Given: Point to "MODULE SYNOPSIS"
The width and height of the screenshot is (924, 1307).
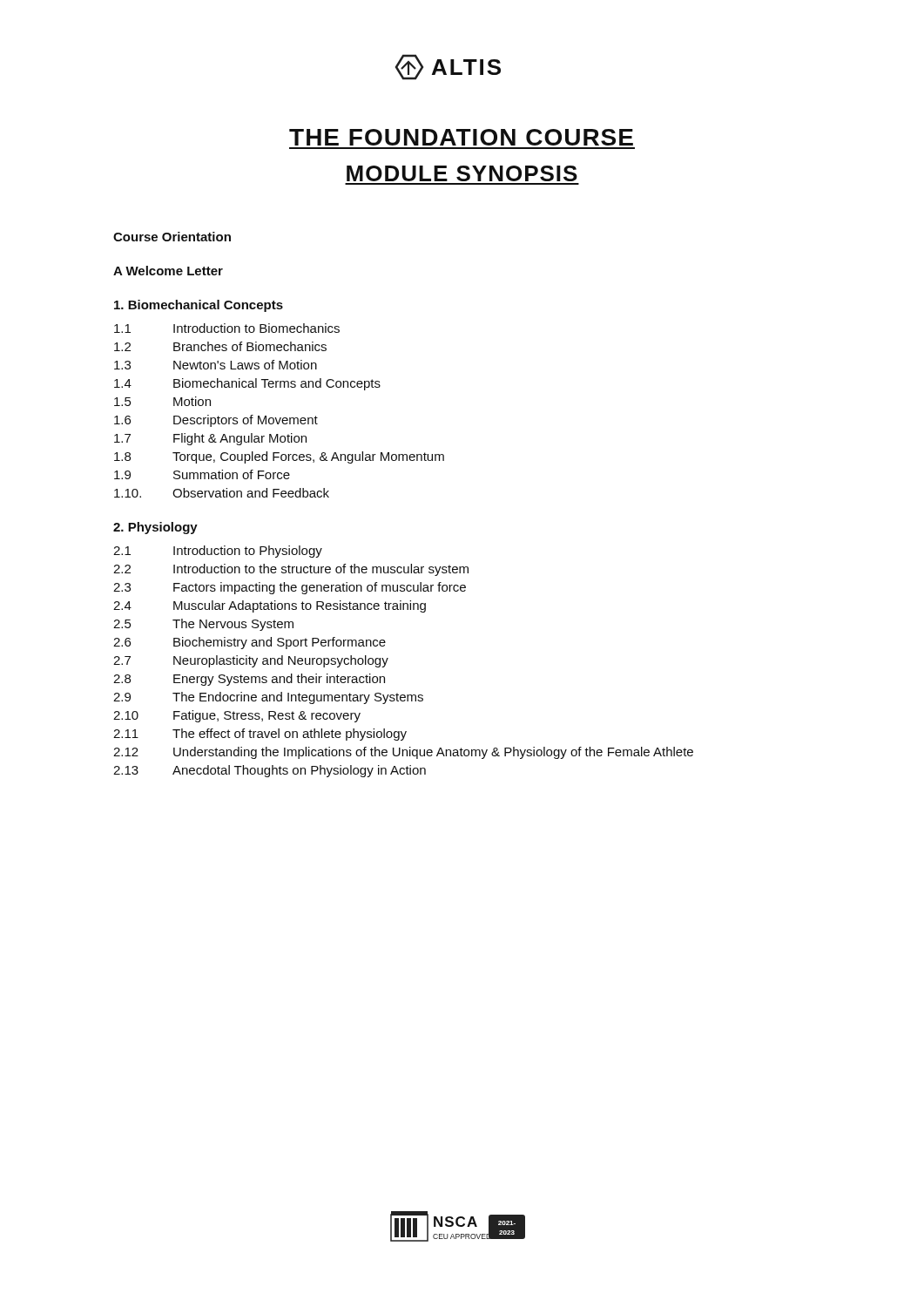Looking at the screenshot, I should pyautogui.click(x=462, y=173).
